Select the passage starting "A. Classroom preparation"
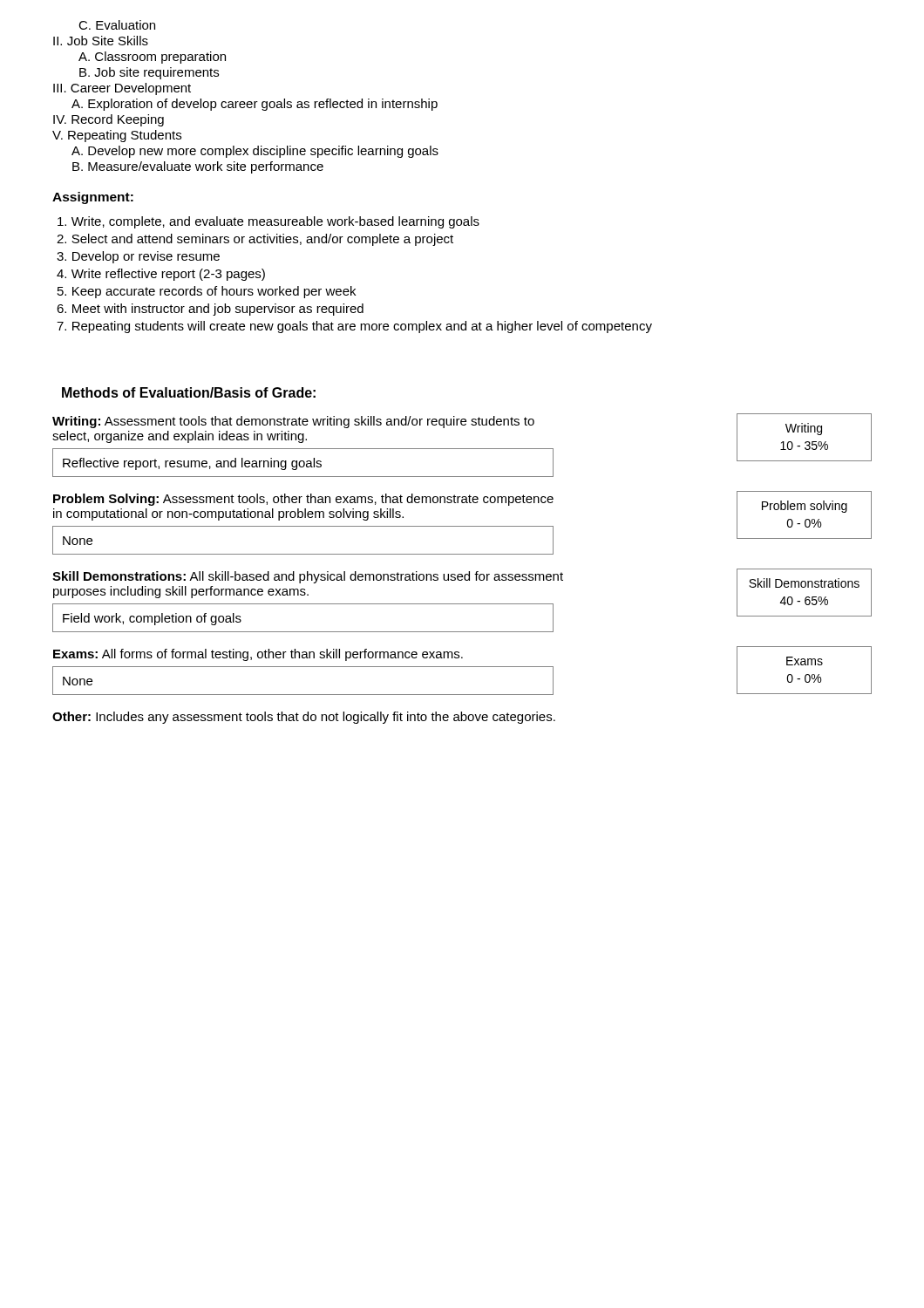The height and width of the screenshot is (1308, 924). click(x=153, y=56)
